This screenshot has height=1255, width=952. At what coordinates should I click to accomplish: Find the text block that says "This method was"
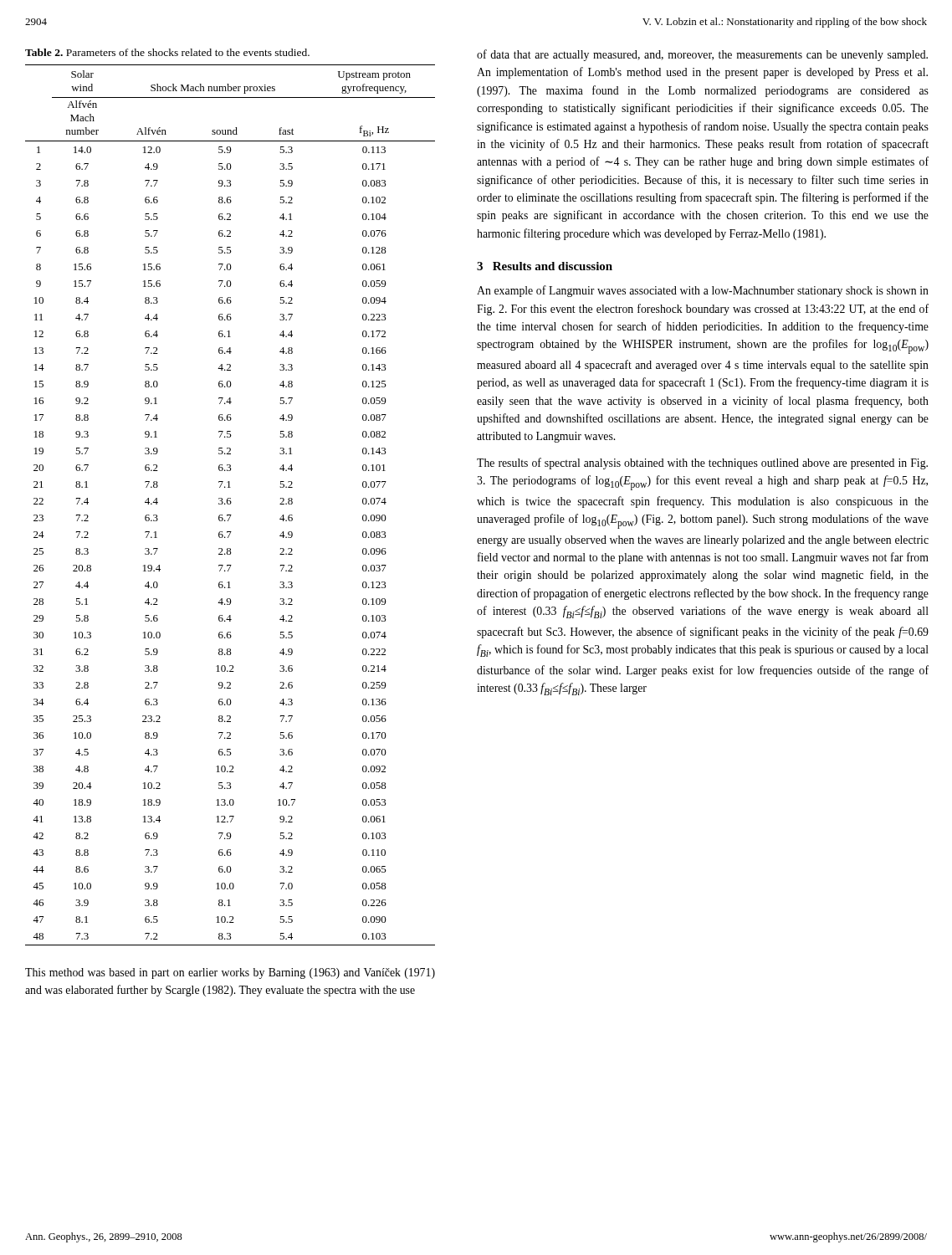[x=230, y=982]
